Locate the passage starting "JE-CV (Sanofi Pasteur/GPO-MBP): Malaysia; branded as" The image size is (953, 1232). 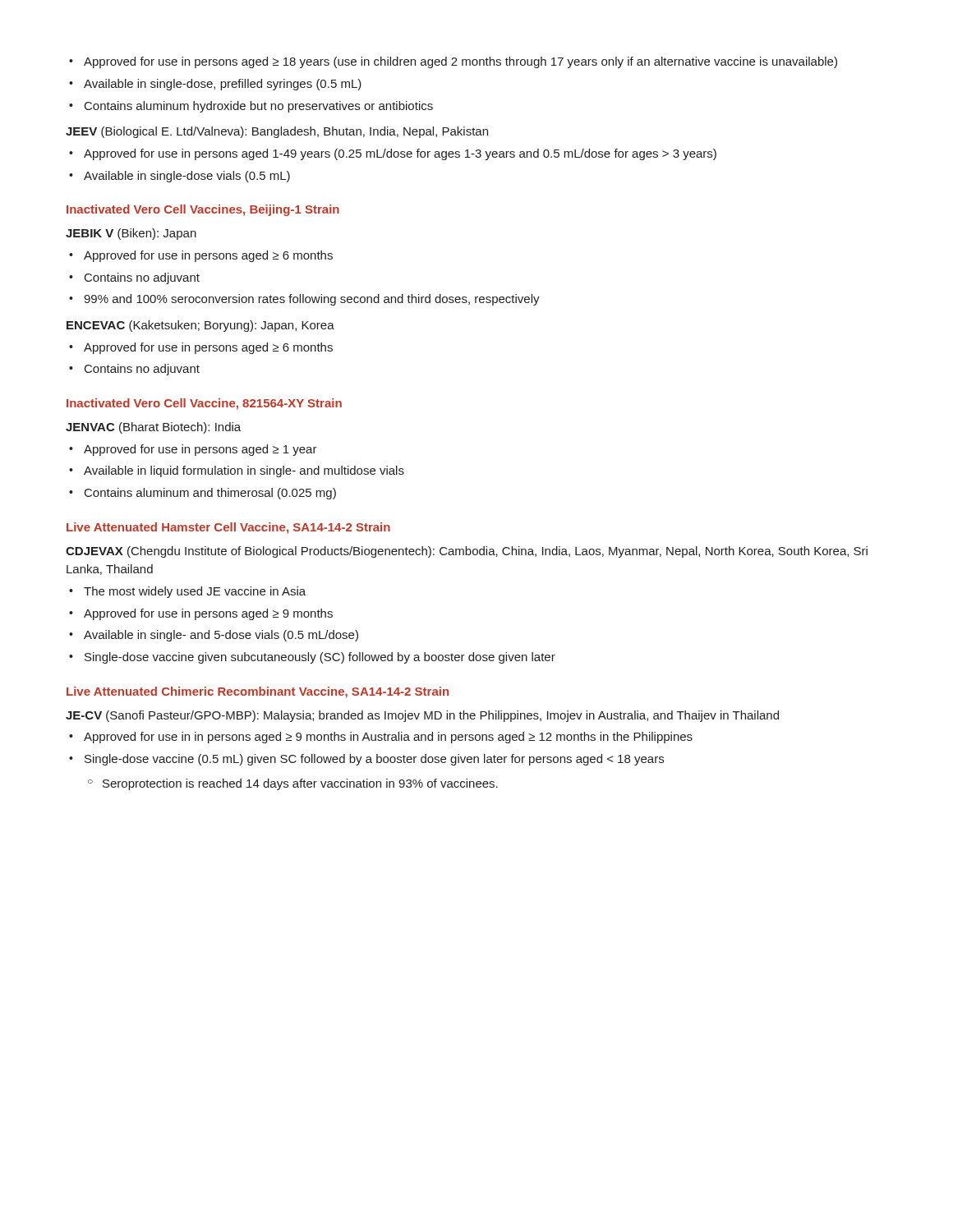(423, 715)
